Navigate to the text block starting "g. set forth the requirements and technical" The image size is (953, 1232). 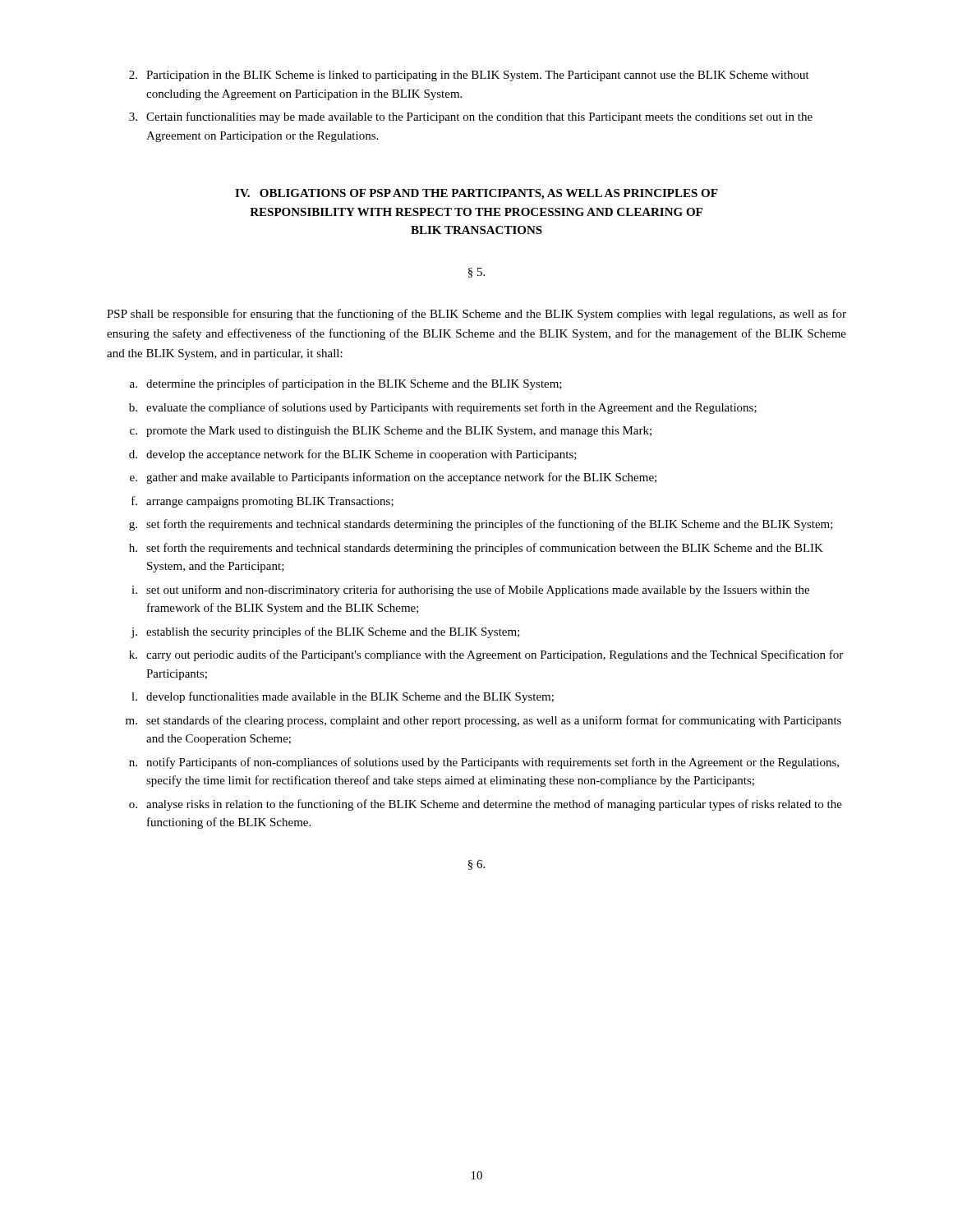476,524
